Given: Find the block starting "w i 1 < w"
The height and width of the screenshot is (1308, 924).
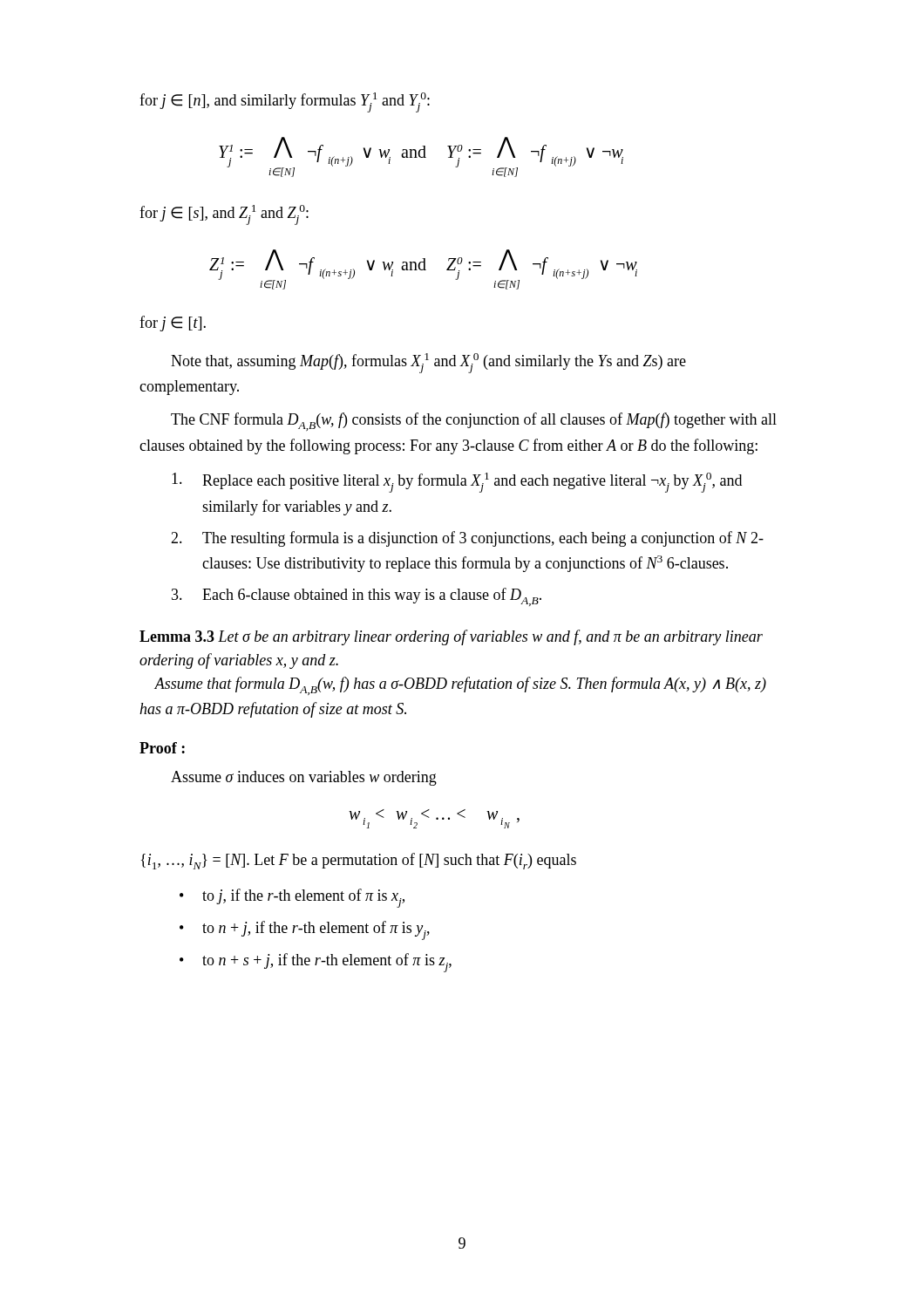Looking at the screenshot, I should point(462,814).
